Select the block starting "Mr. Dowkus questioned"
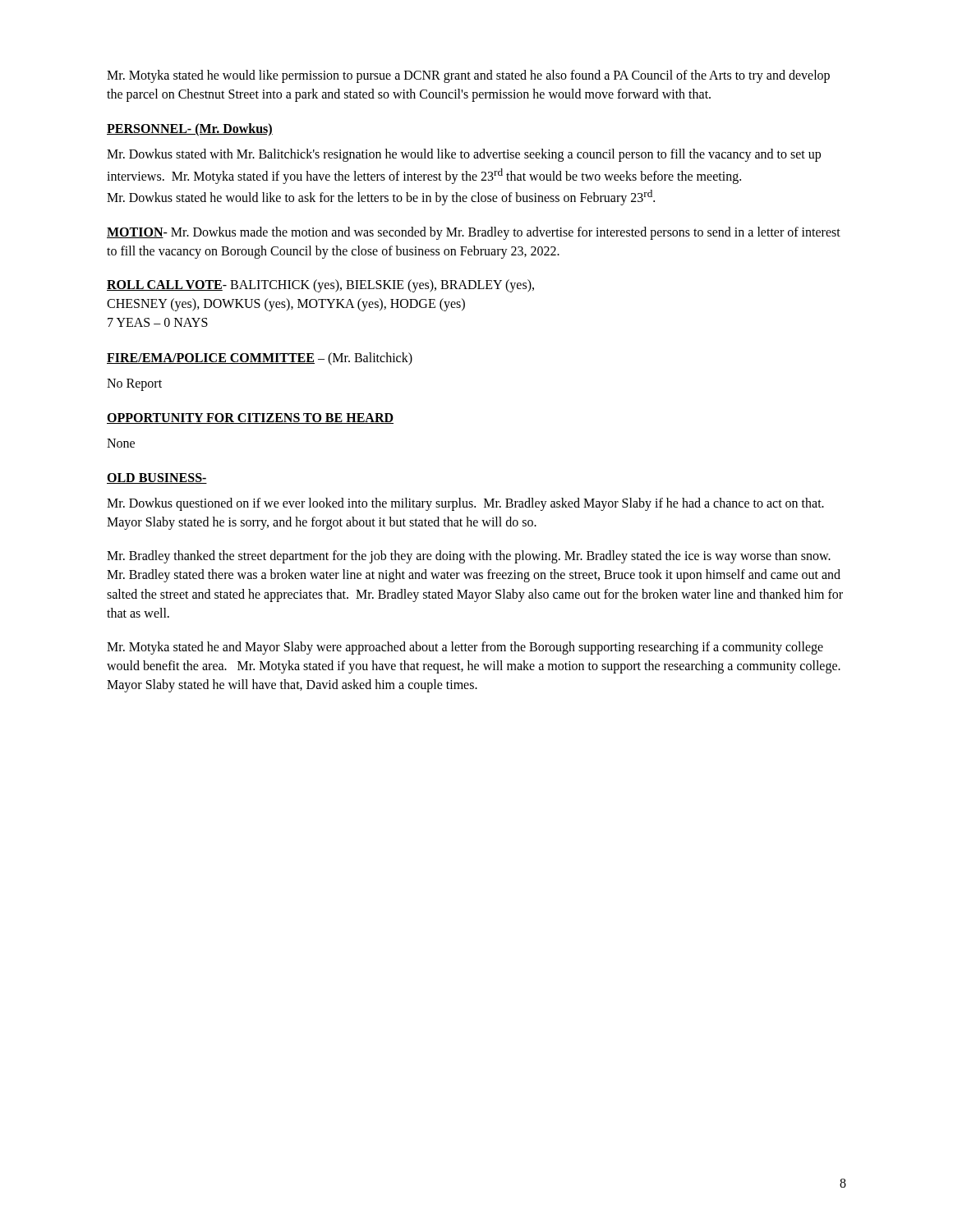 pyautogui.click(x=467, y=513)
